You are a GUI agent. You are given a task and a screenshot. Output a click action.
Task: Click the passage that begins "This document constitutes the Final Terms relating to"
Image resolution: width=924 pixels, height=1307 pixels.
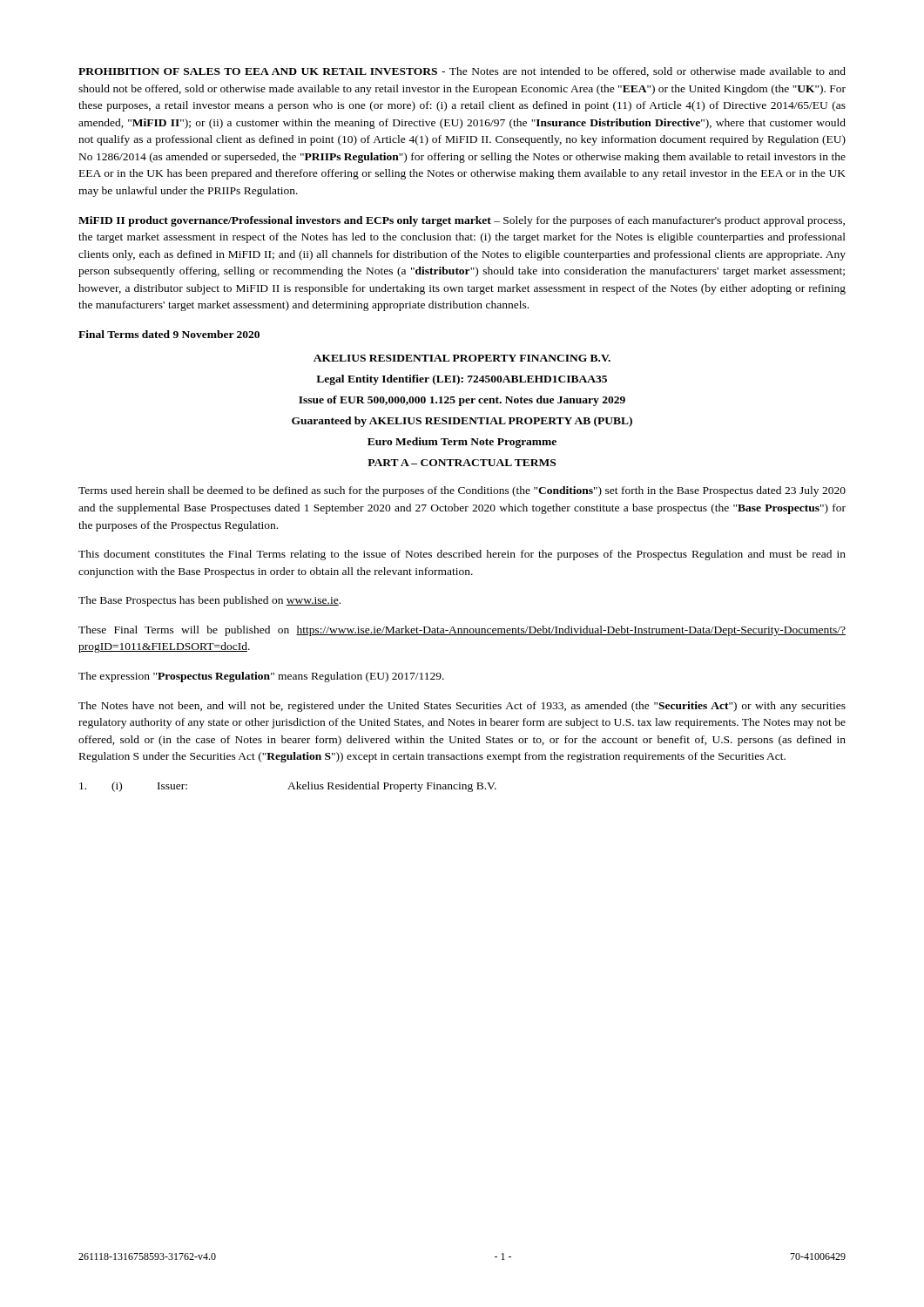pyautogui.click(x=462, y=563)
